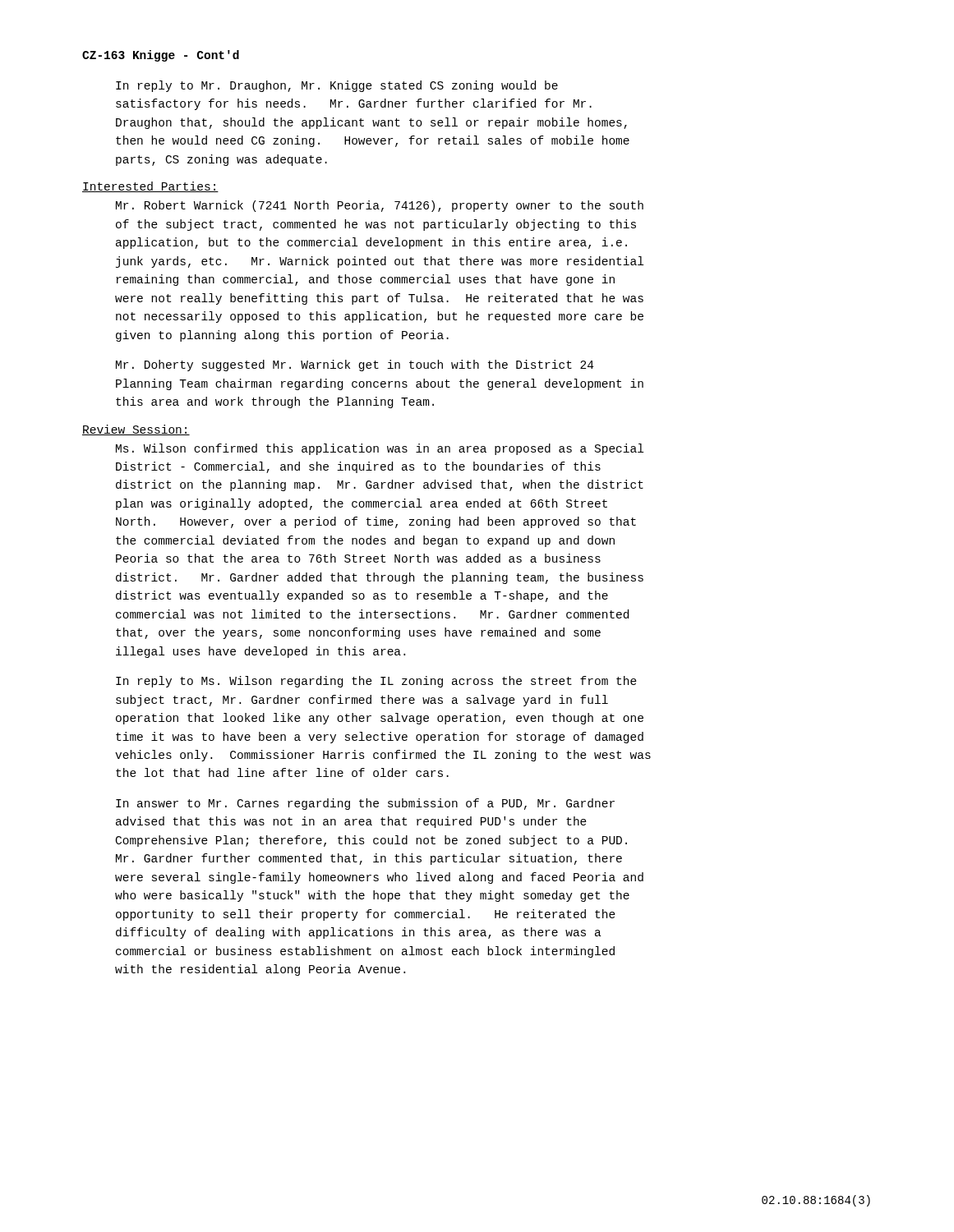The image size is (954, 1232).
Task: Click on the section header that reads "Interested Parties:"
Action: [150, 188]
